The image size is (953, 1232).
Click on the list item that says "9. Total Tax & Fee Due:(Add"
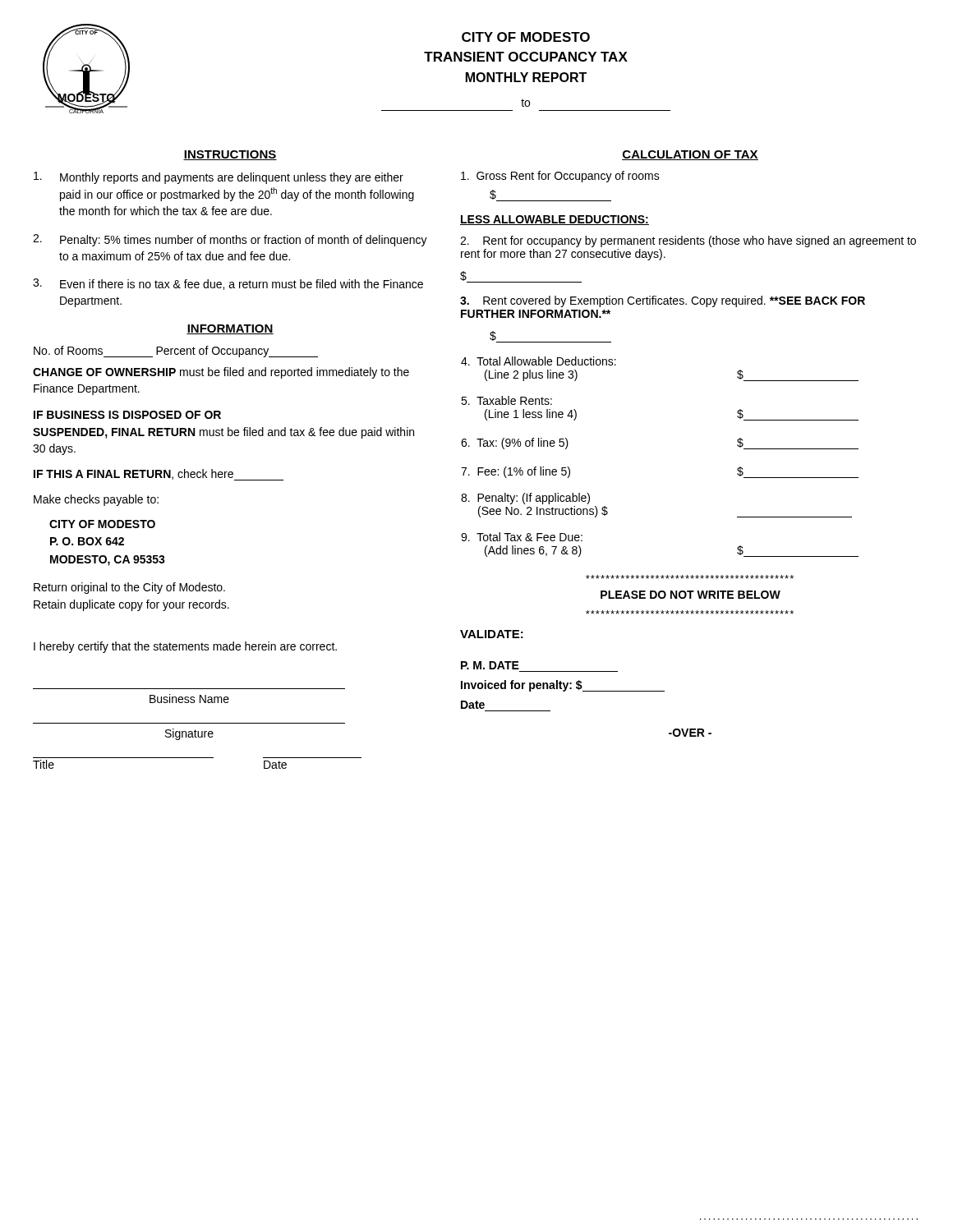point(522,537)
